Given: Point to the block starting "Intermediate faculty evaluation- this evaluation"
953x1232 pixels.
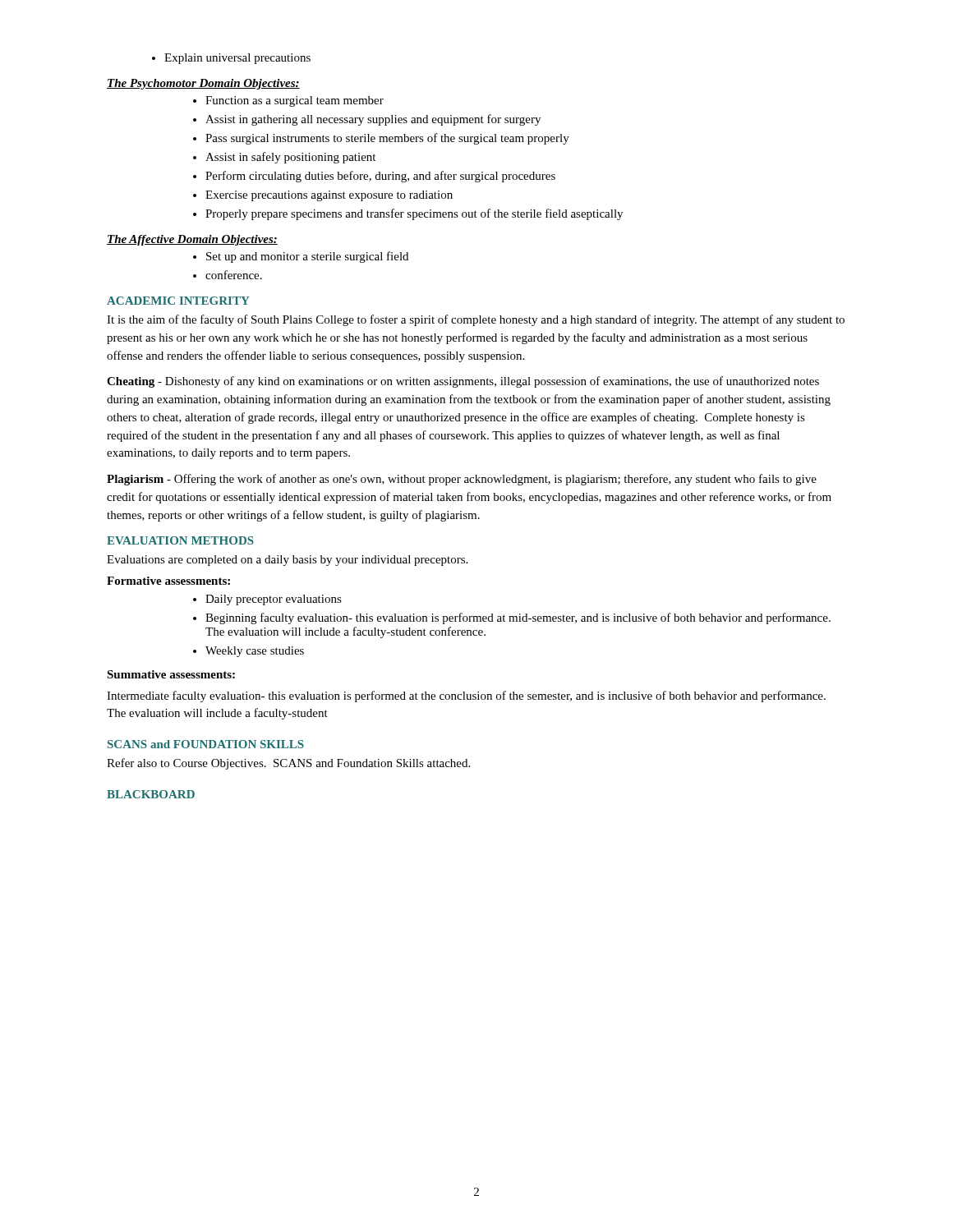Looking at the screenshot, I should pyautogui.click(x=476, y=705).
